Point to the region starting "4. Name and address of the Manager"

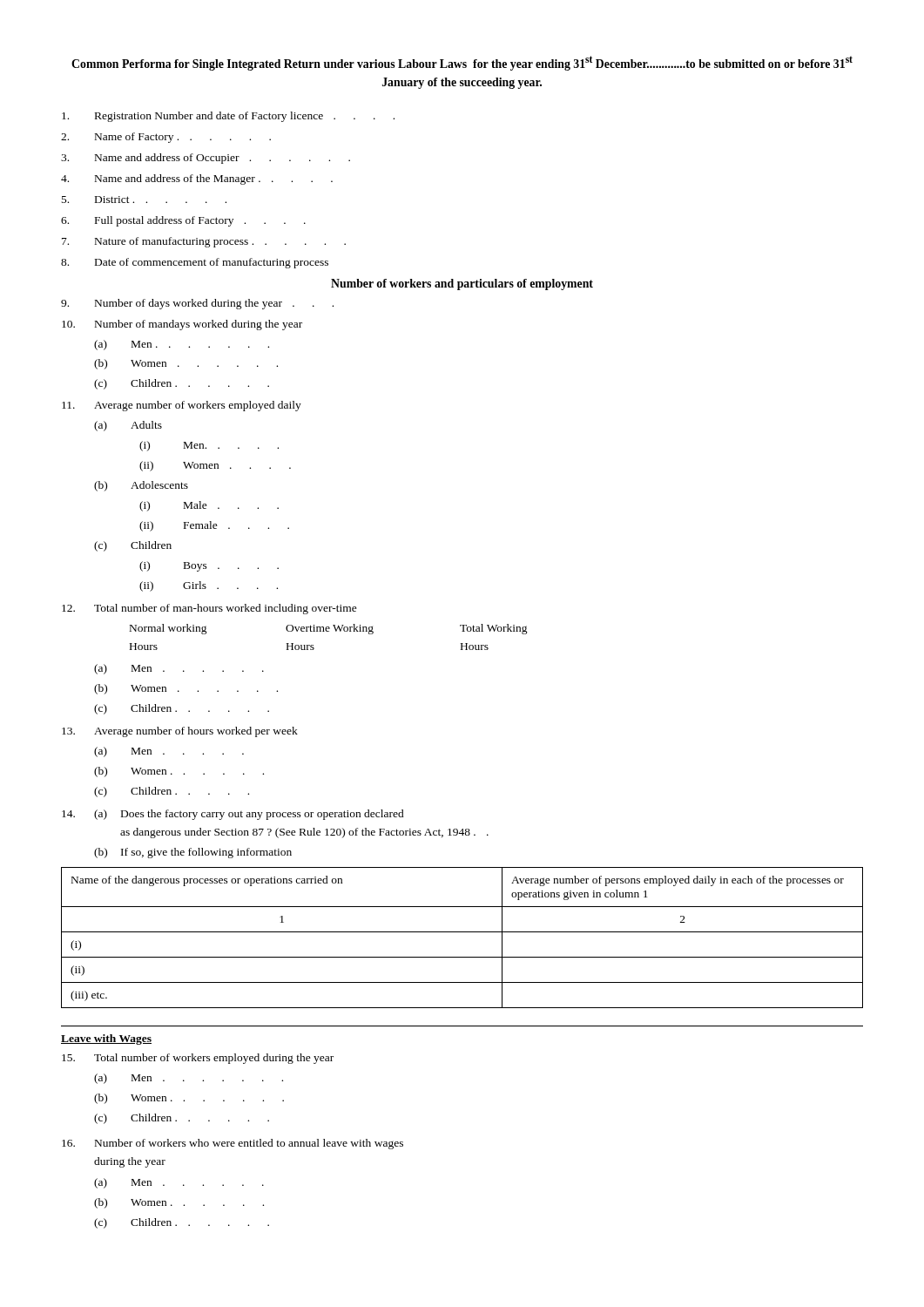click(197, 179)
